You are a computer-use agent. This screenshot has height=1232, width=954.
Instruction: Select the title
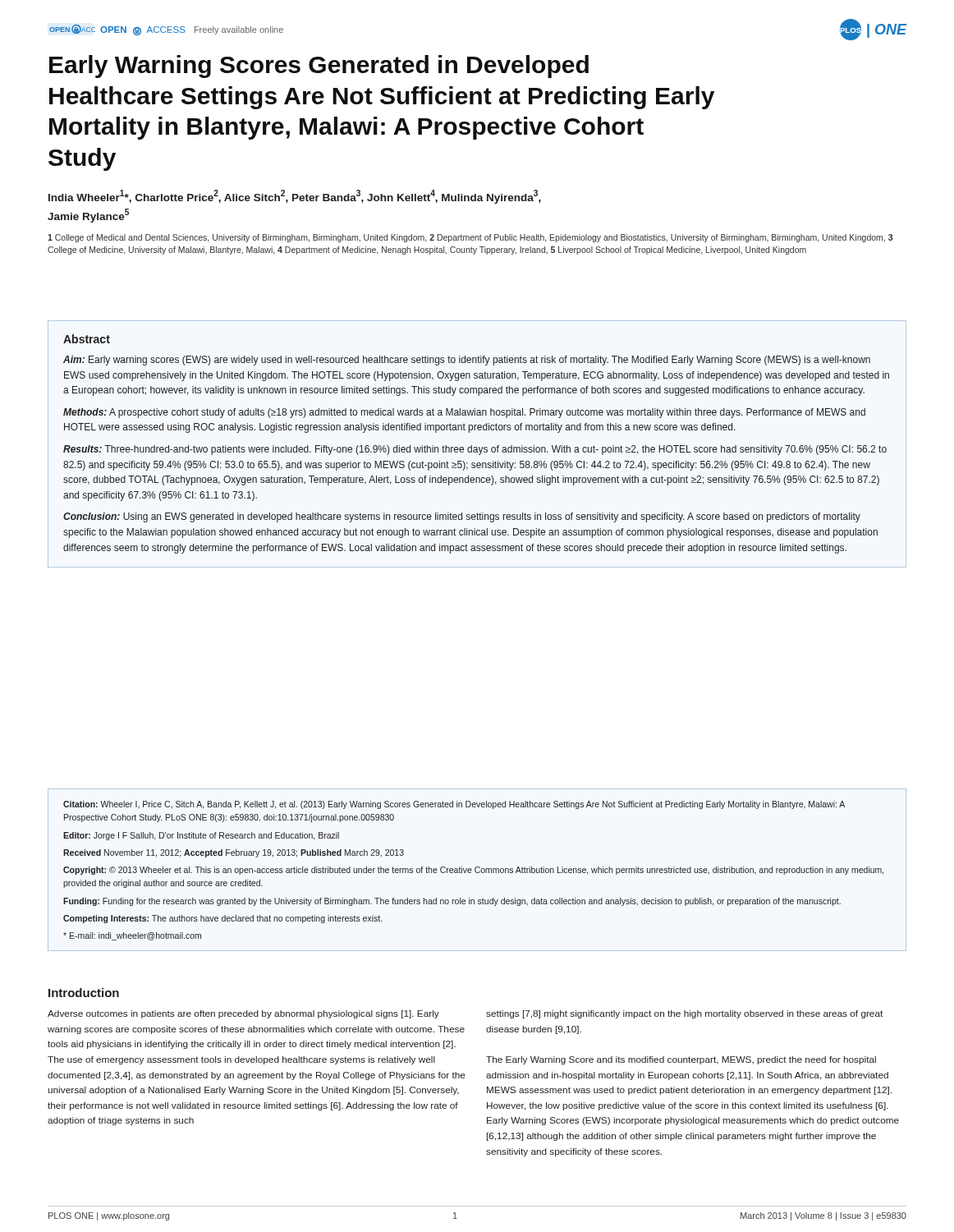(477, 153)
